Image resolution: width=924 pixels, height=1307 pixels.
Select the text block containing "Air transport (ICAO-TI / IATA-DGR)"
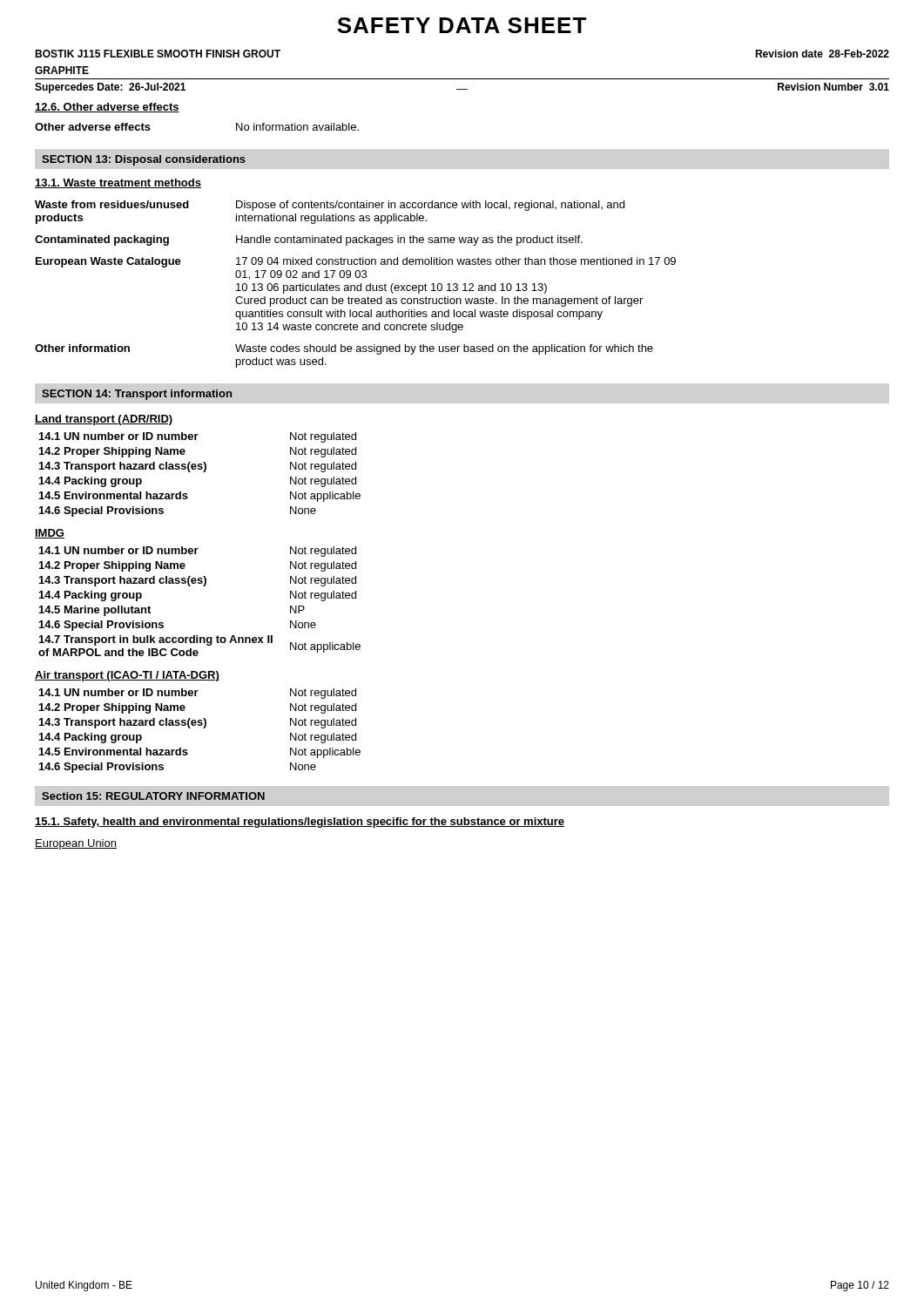click(127, 676)
